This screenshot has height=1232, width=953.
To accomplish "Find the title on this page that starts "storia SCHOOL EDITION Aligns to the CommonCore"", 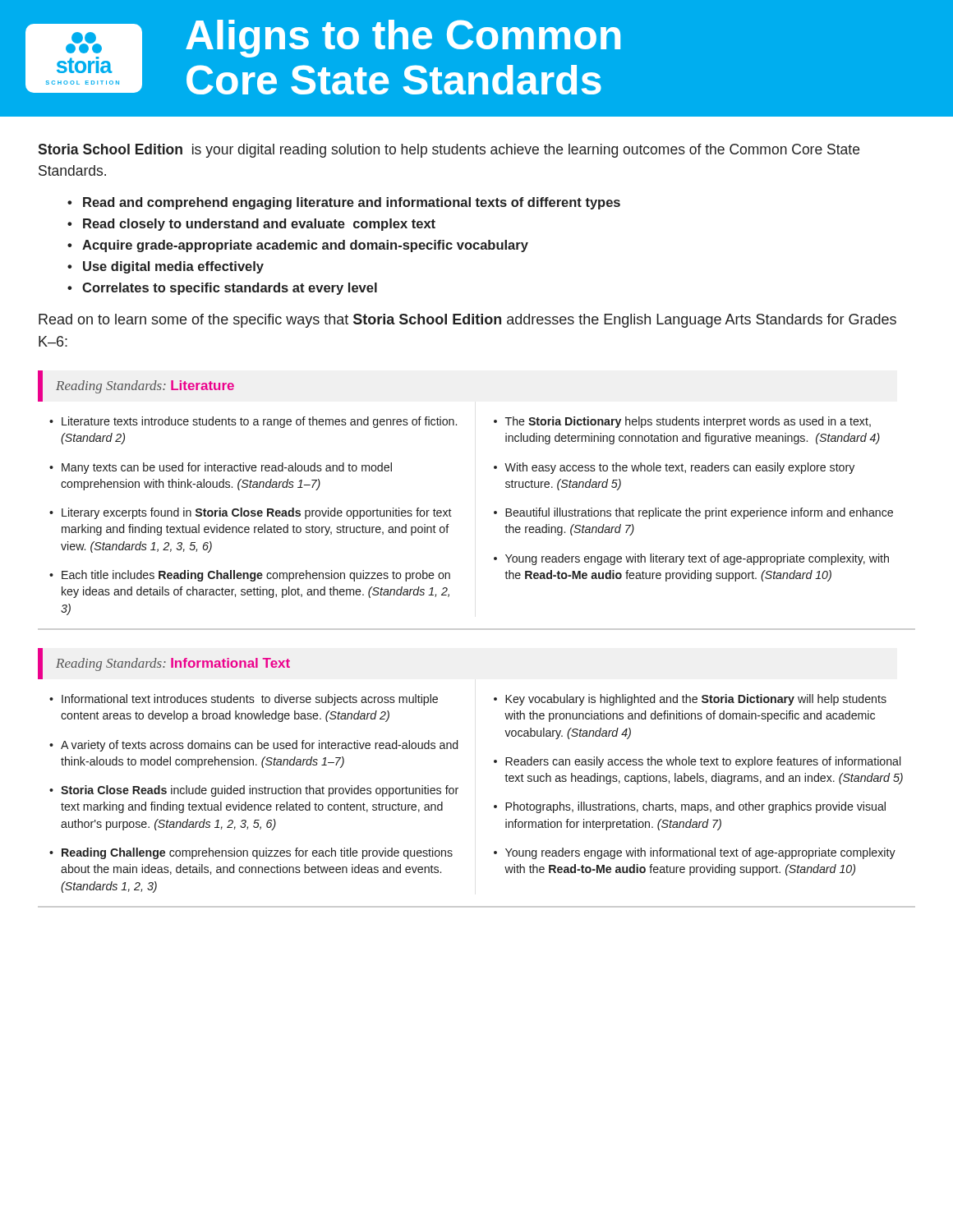I will click(x=476, y=58).
